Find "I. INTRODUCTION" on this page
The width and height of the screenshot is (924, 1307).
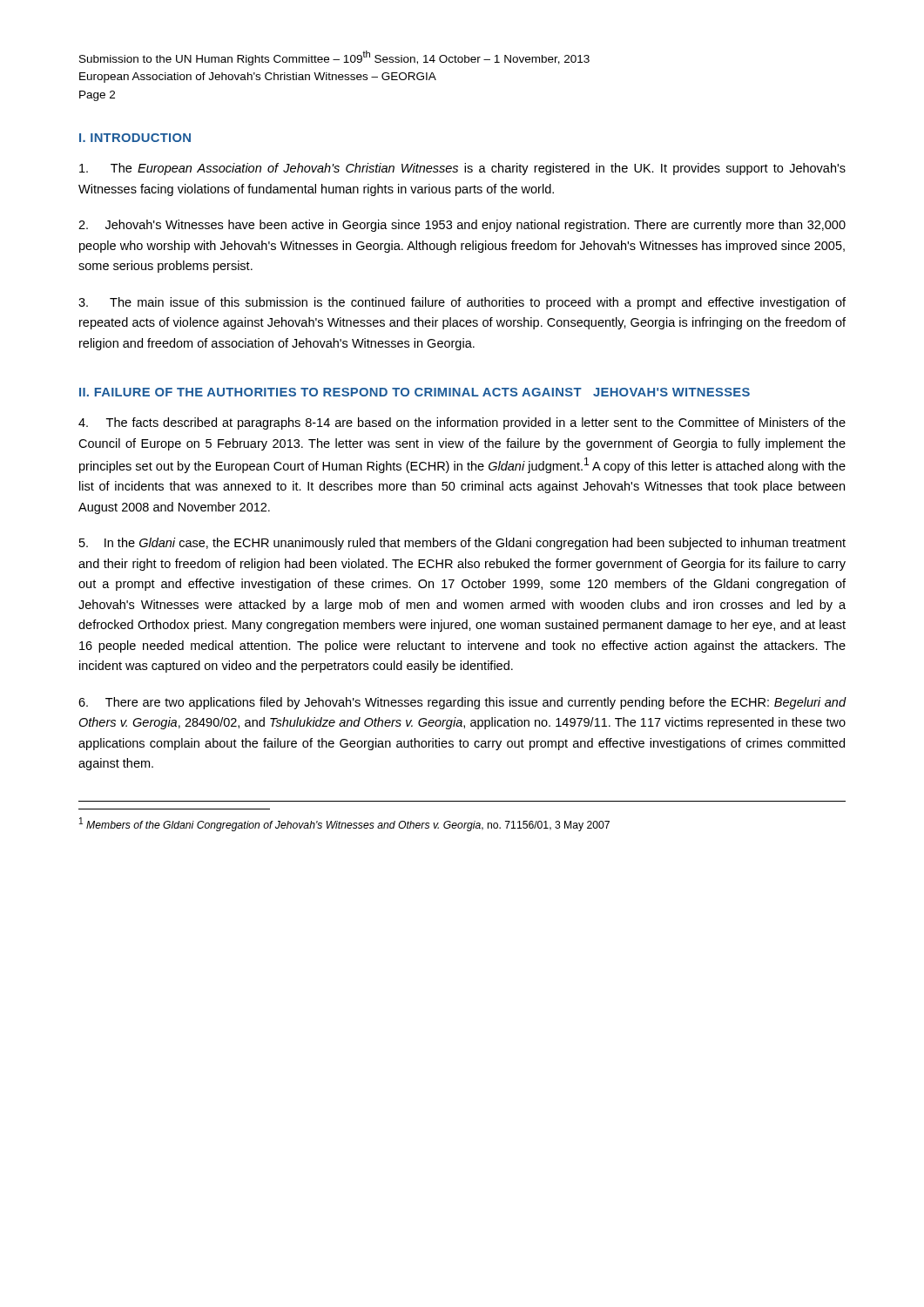(x=135, y=138)
